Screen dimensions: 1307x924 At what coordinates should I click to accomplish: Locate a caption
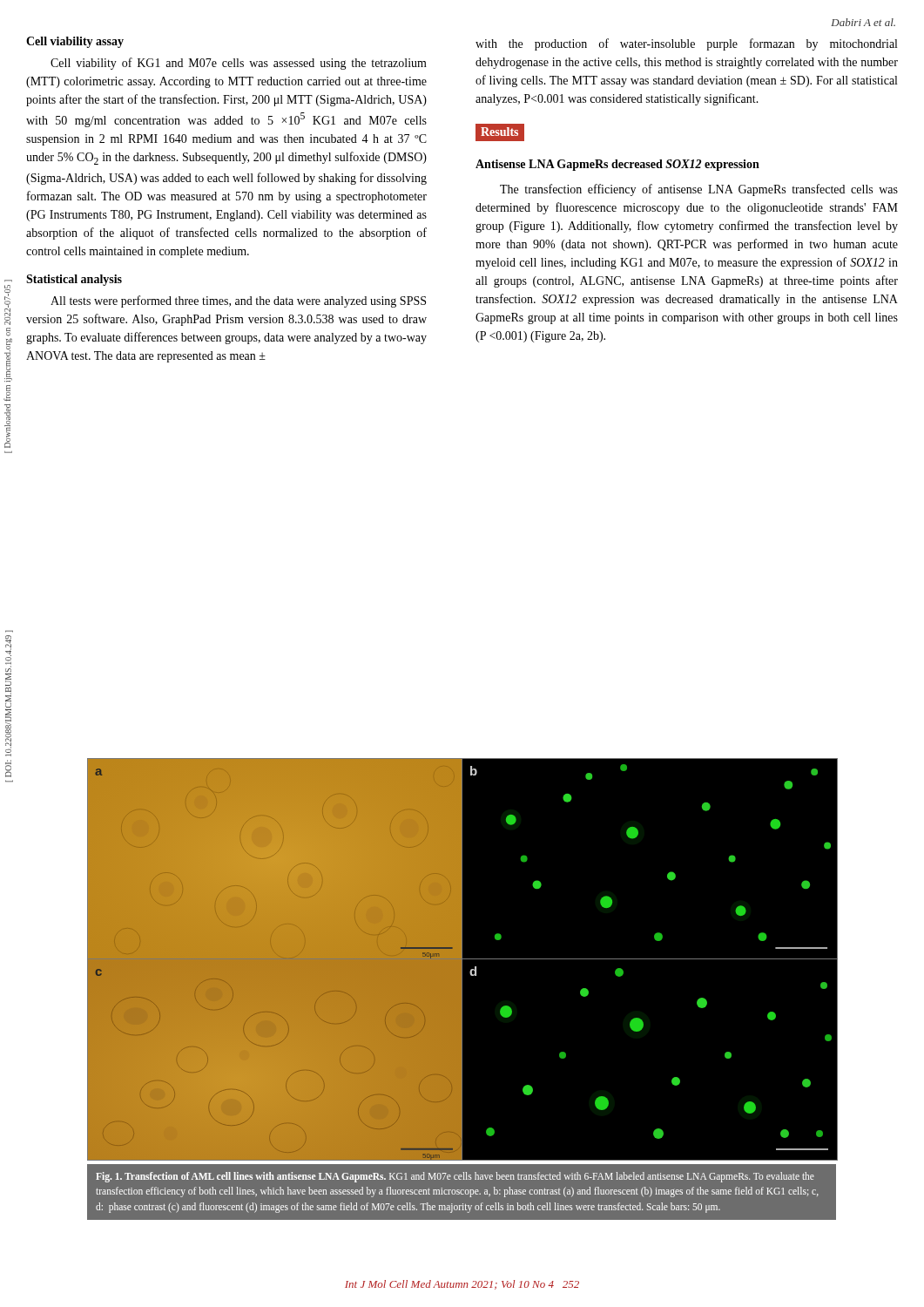click(x=457, y=1191)
